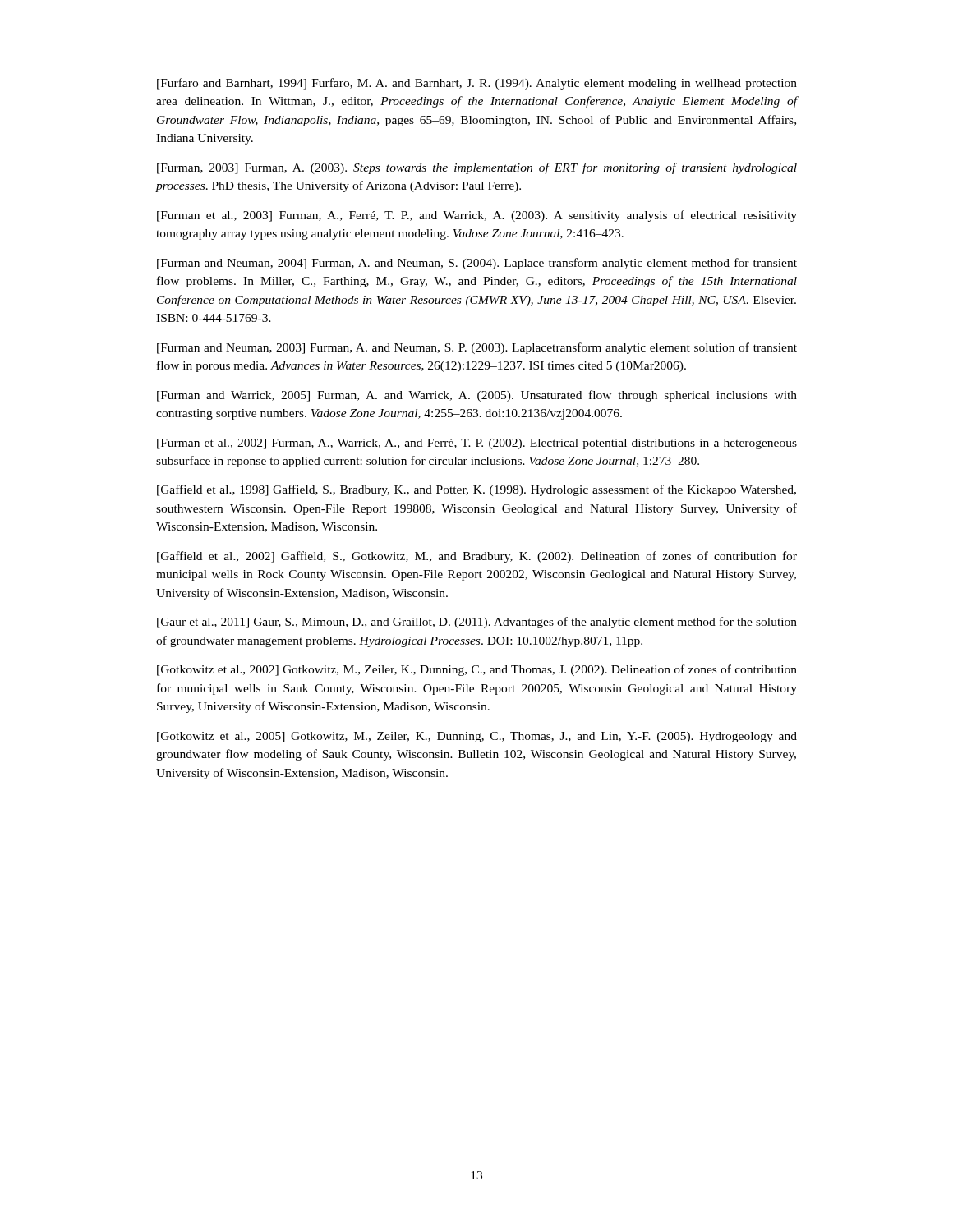Screen dimensions: 1232x953
Task: Point to the block beginning "[Furman, 2003] Furman,"
Action: tap(476, 176)
